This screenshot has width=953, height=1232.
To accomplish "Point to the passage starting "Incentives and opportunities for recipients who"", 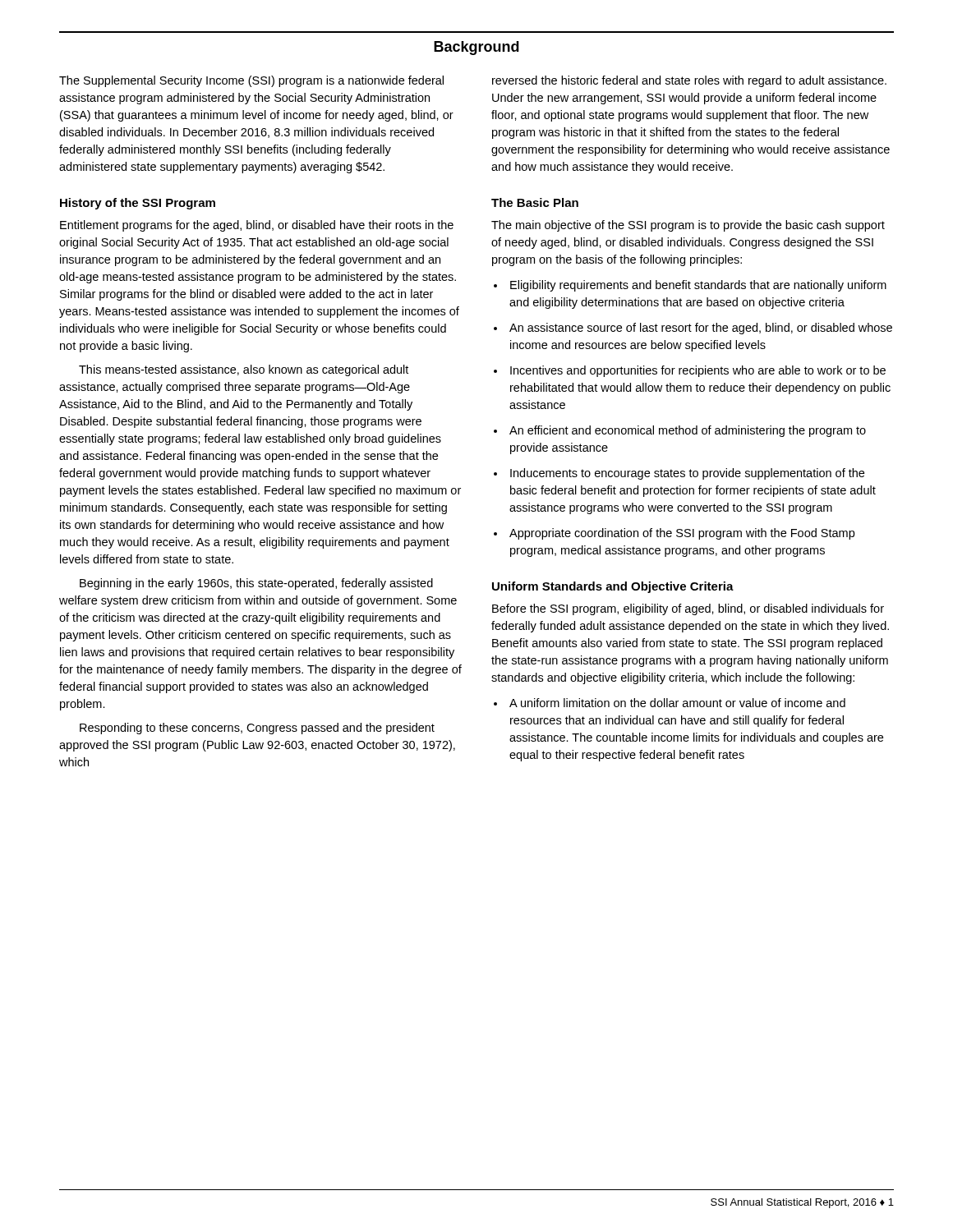I will tap(700, 388).
